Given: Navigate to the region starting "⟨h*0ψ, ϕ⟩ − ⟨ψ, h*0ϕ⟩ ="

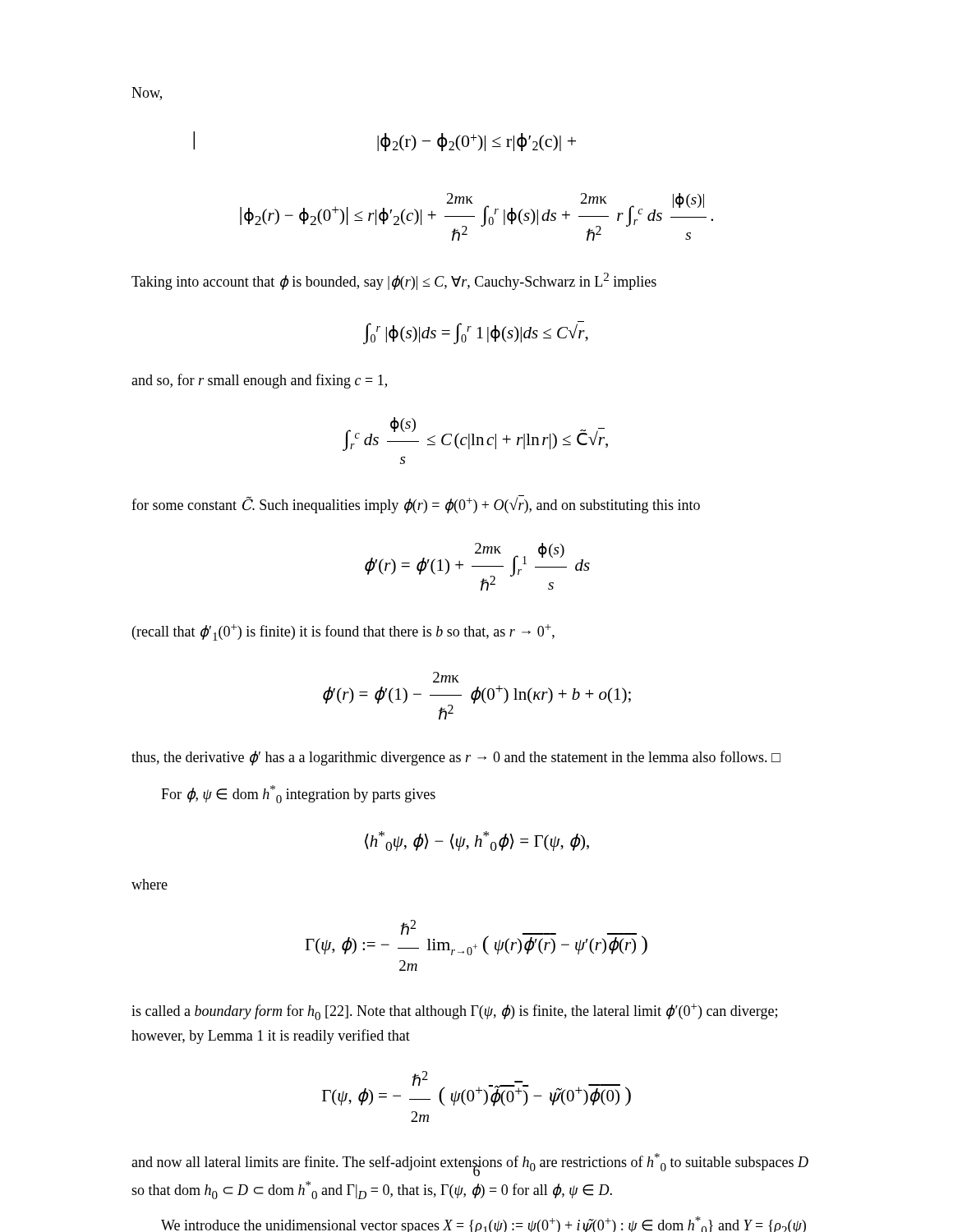Looking at the screenshot, I should 476,841.
